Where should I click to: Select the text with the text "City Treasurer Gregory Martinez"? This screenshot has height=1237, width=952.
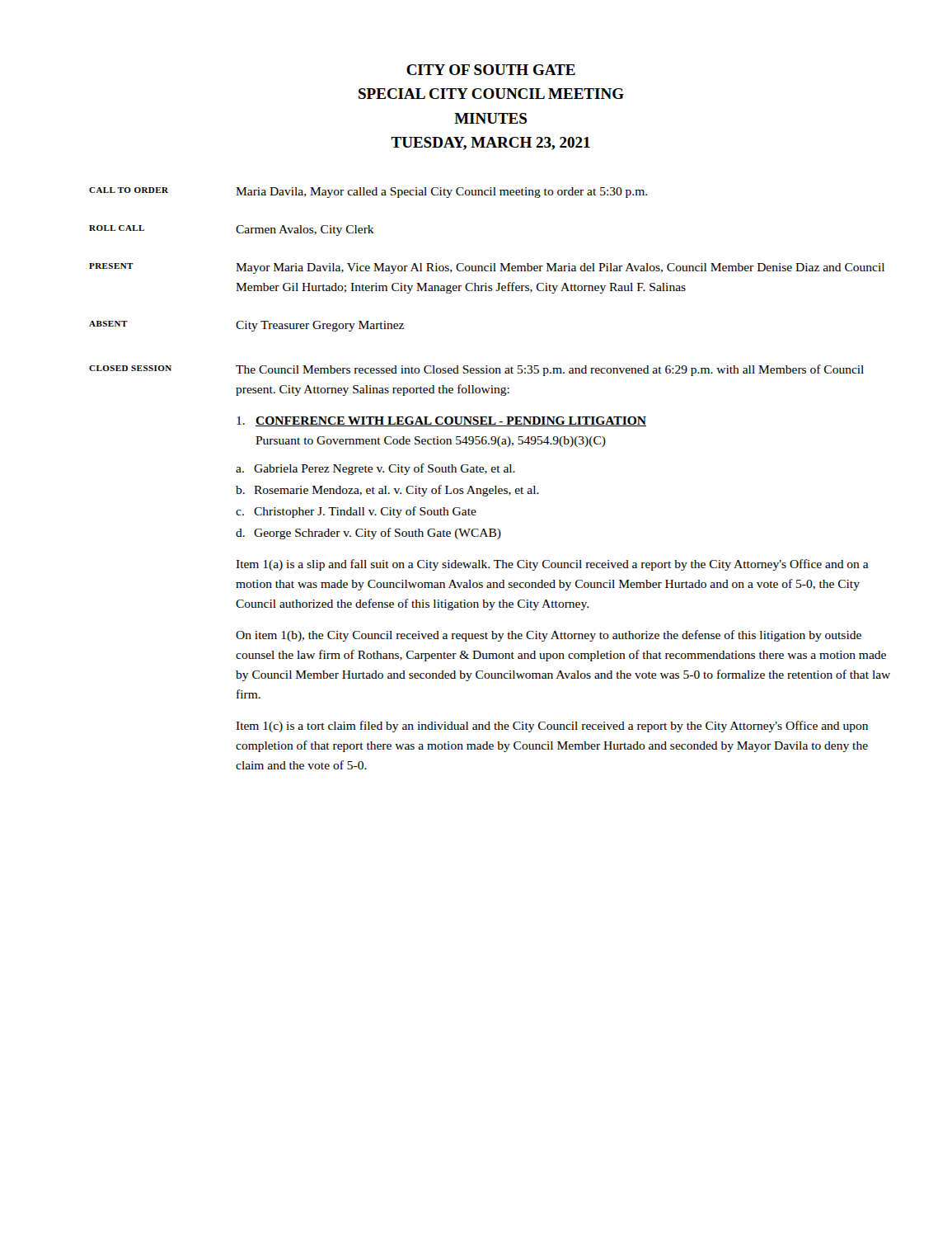click(x=320, y=324)
